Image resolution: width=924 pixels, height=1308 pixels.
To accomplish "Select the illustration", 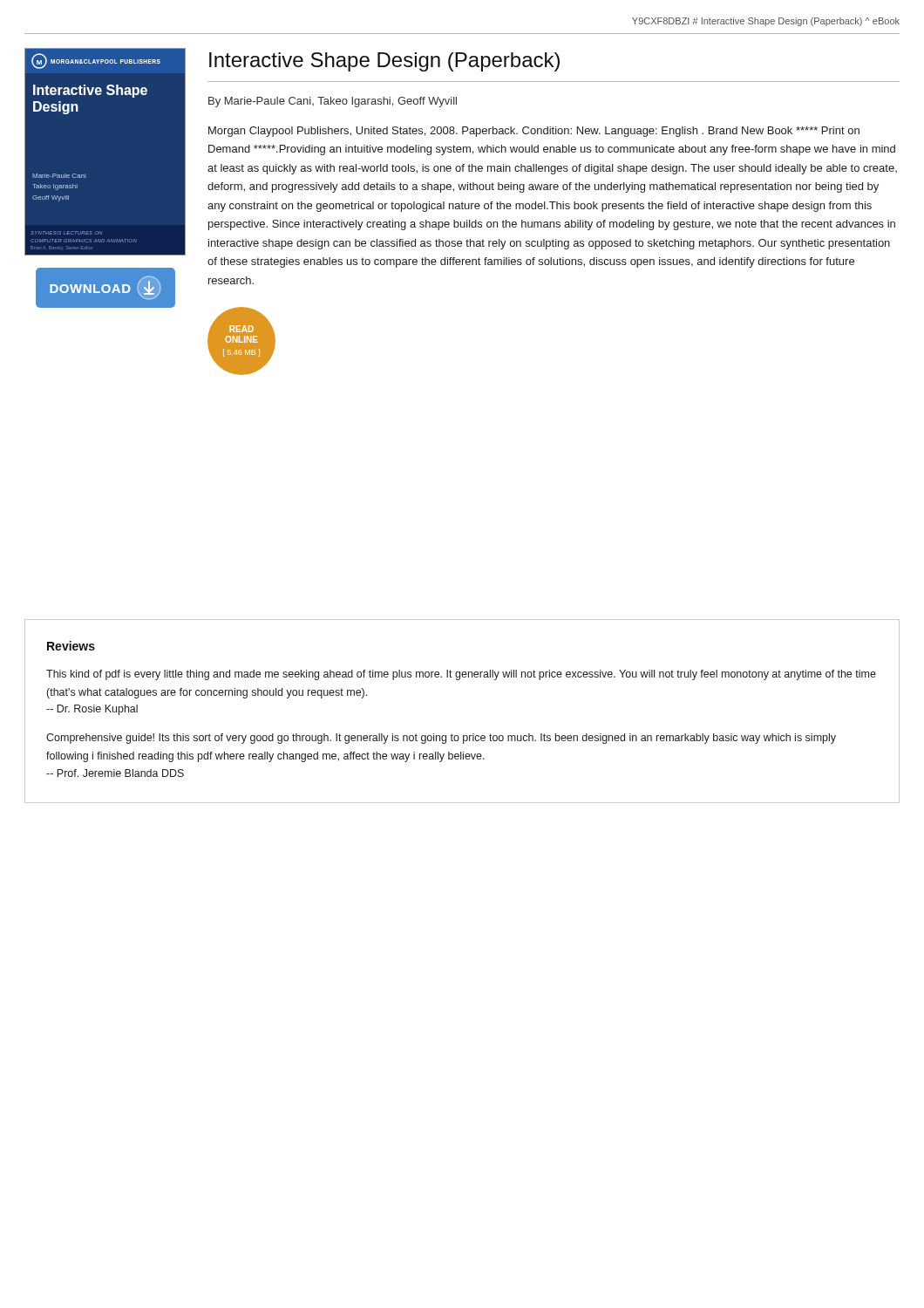I will tap(105, 178).
